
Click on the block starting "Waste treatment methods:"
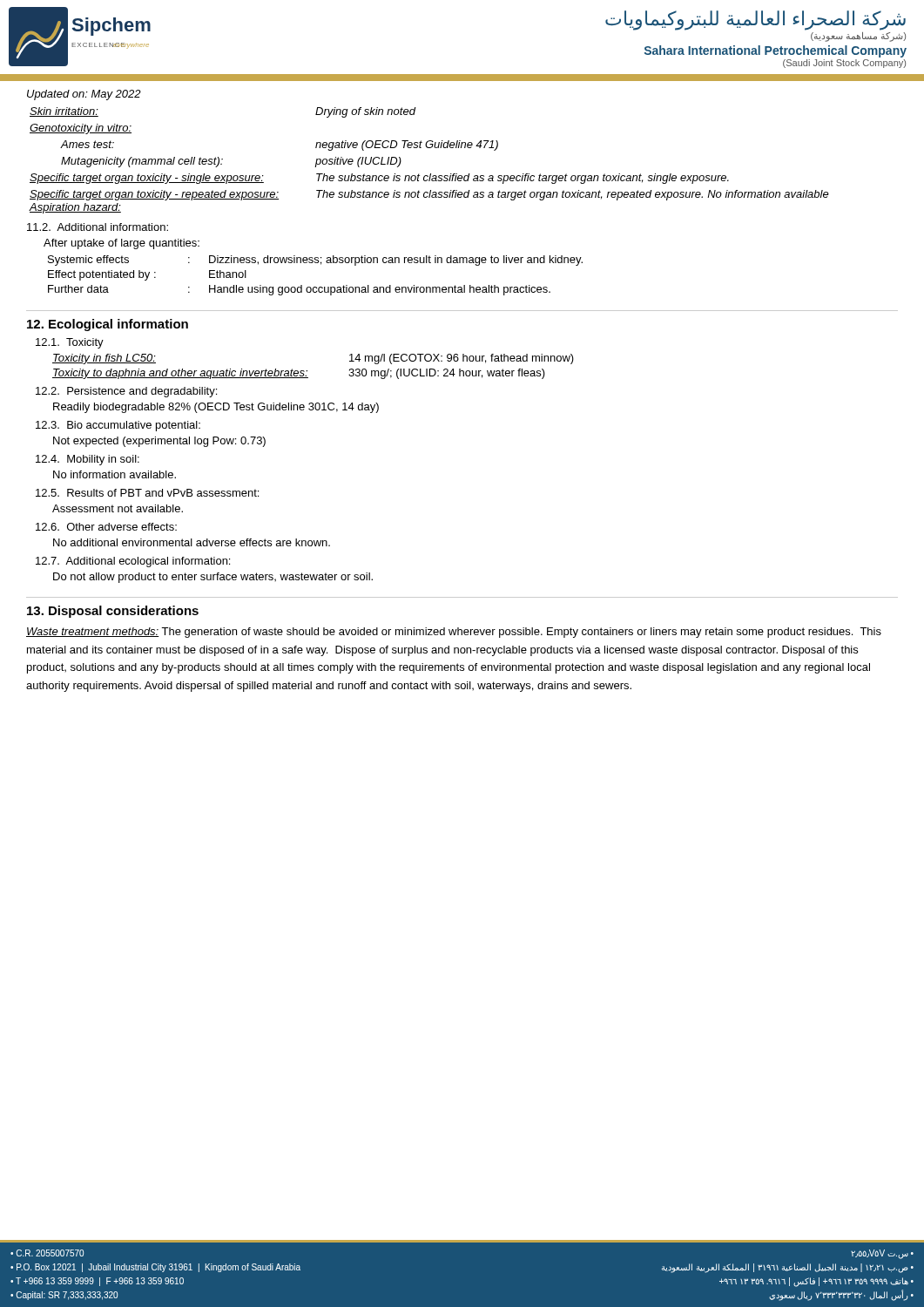(454, 658)
